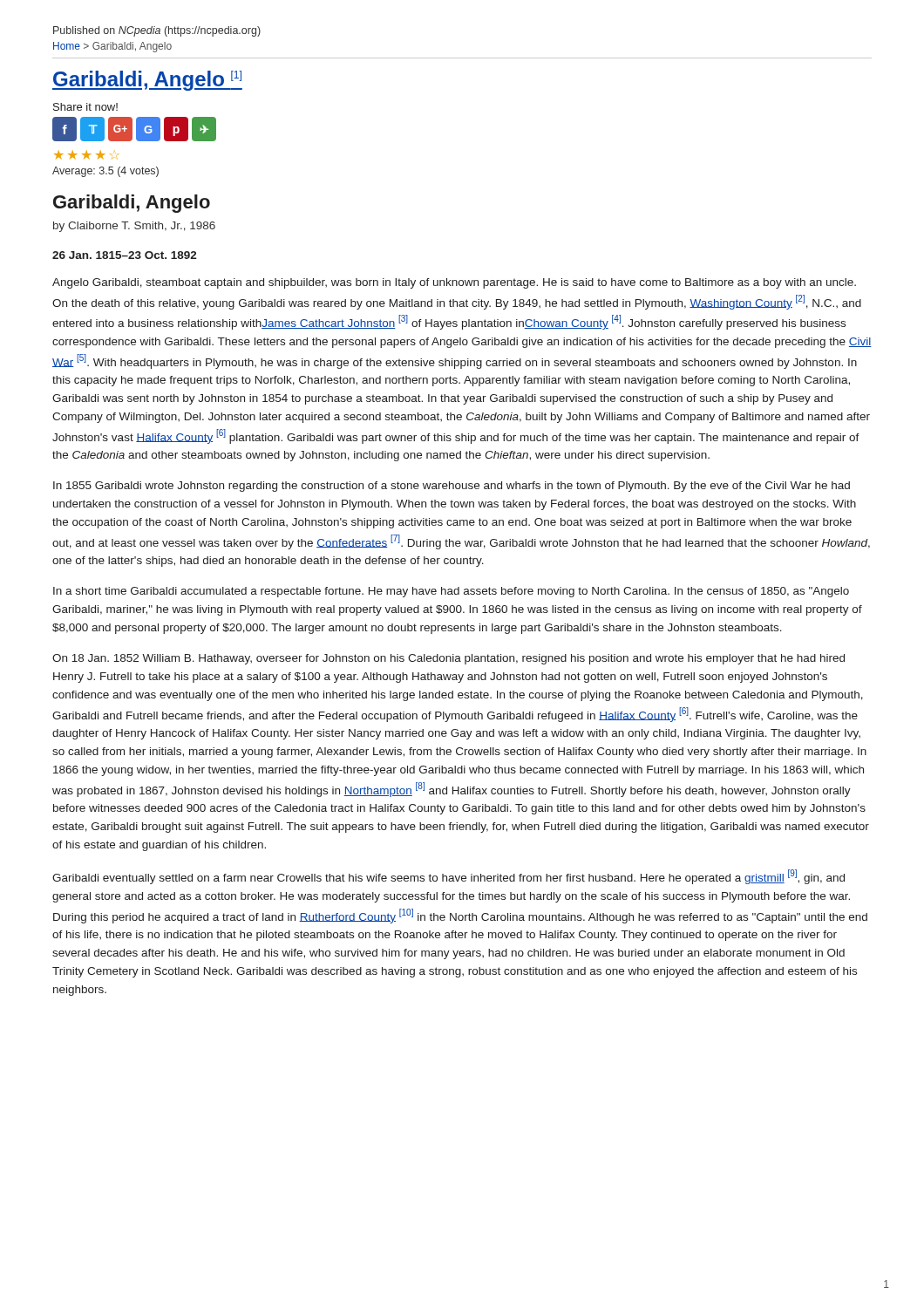Where is the passage that starts "Share it now! f"?

tap(85, 107)
